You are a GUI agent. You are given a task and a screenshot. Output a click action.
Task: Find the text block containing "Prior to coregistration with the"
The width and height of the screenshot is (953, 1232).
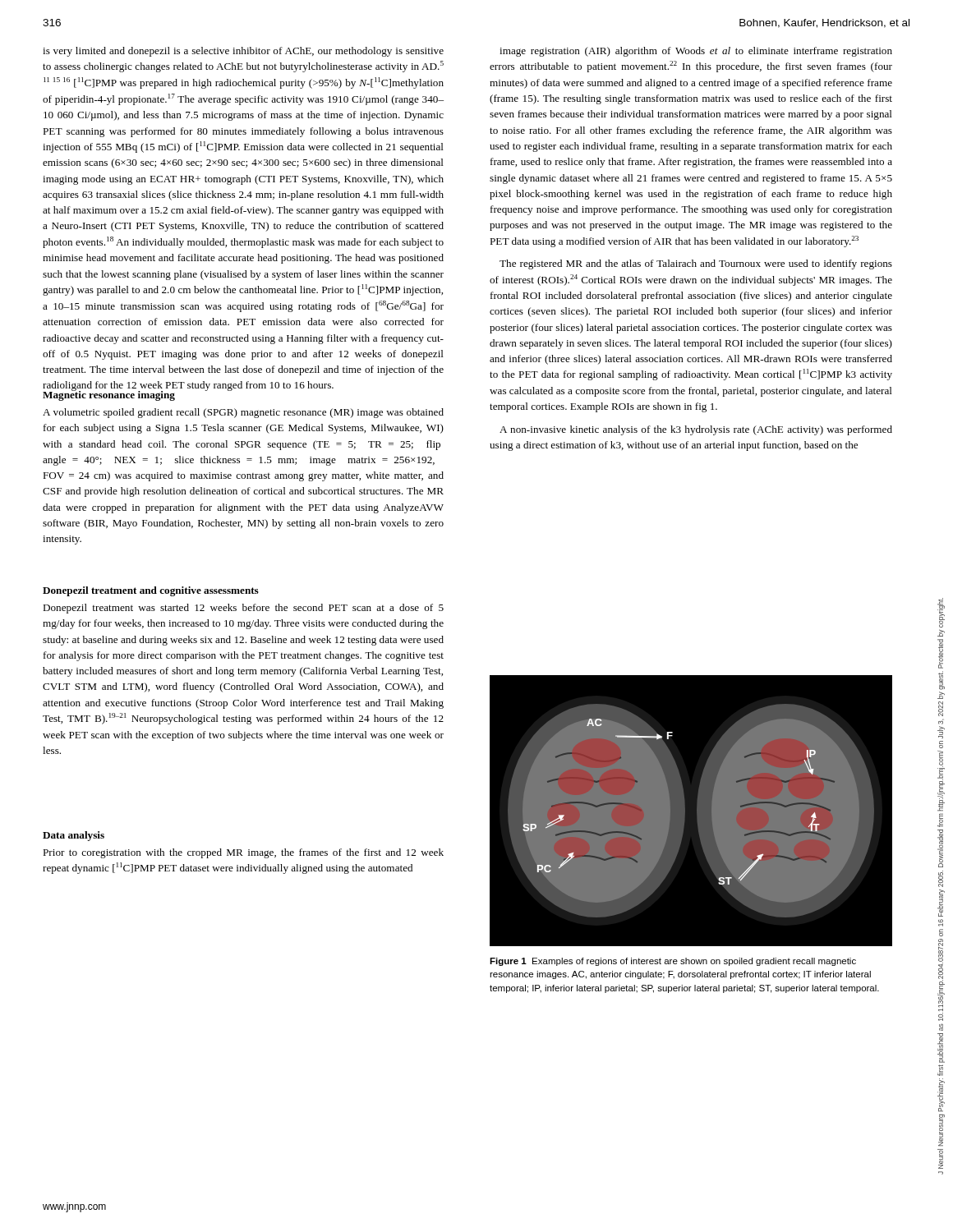(243, 860)
